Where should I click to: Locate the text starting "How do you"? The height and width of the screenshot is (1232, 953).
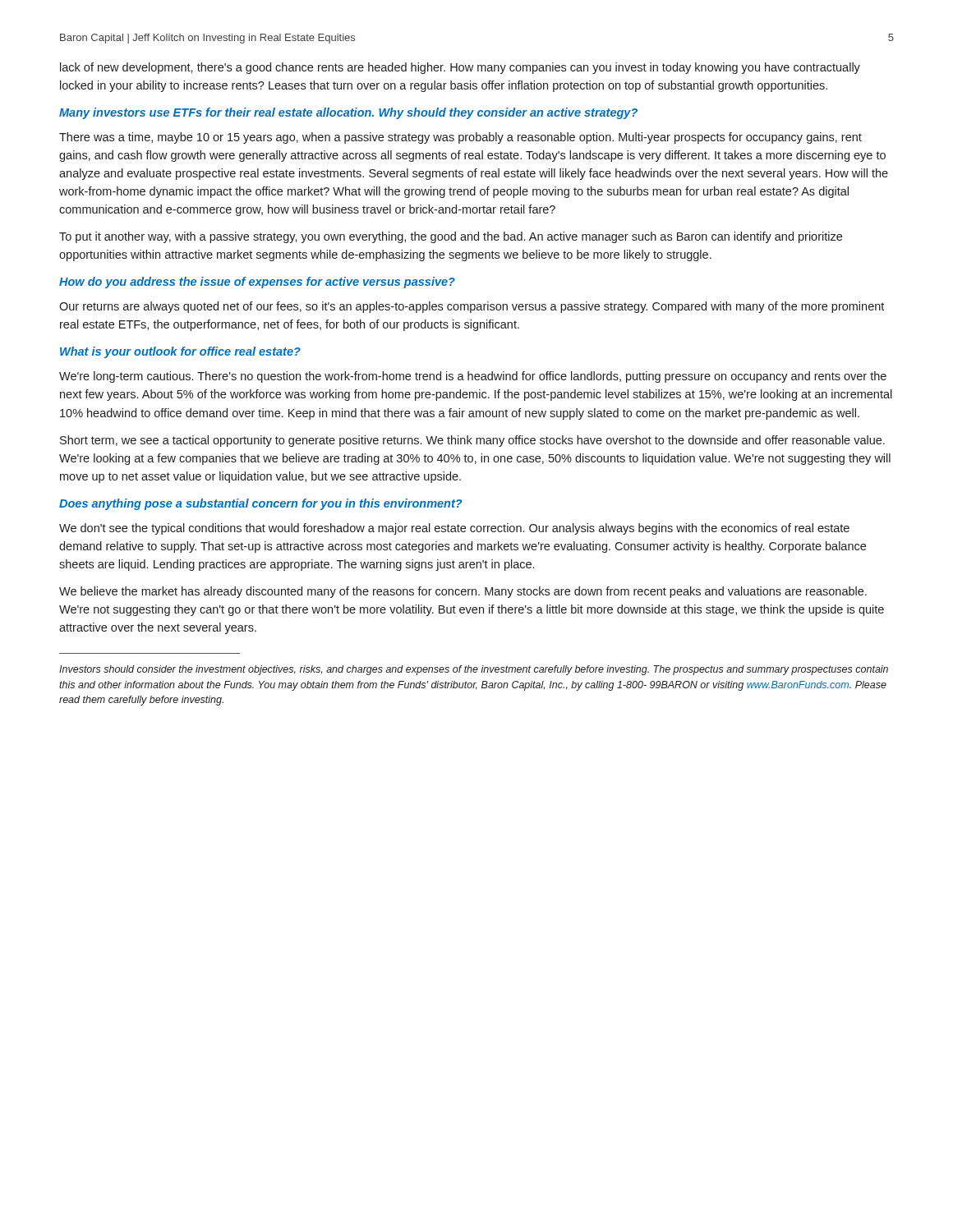[x=257, y=283]
